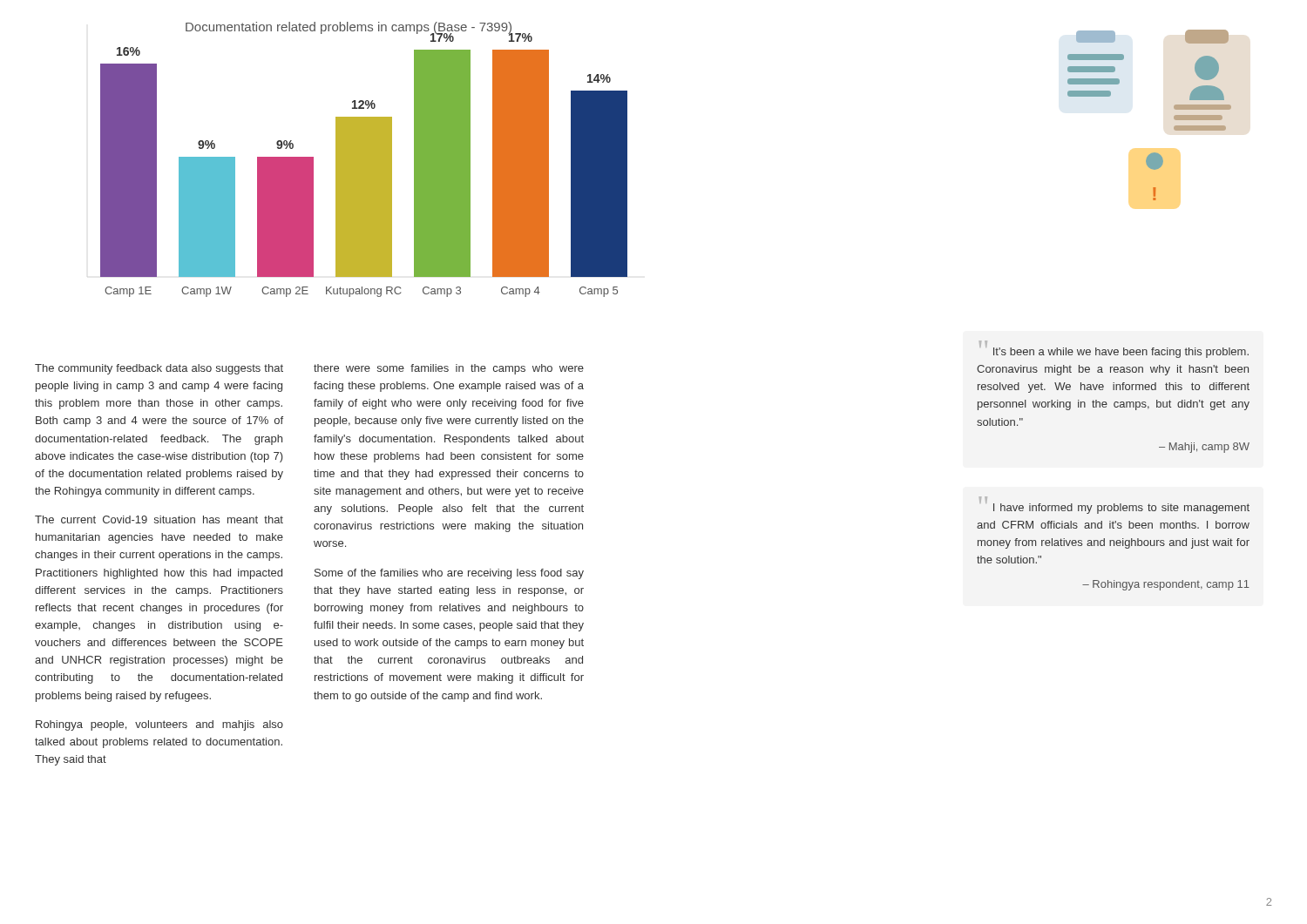1307x924 pixels.
Task: Locate the bar chart
Action: click(x=344, y=168)
